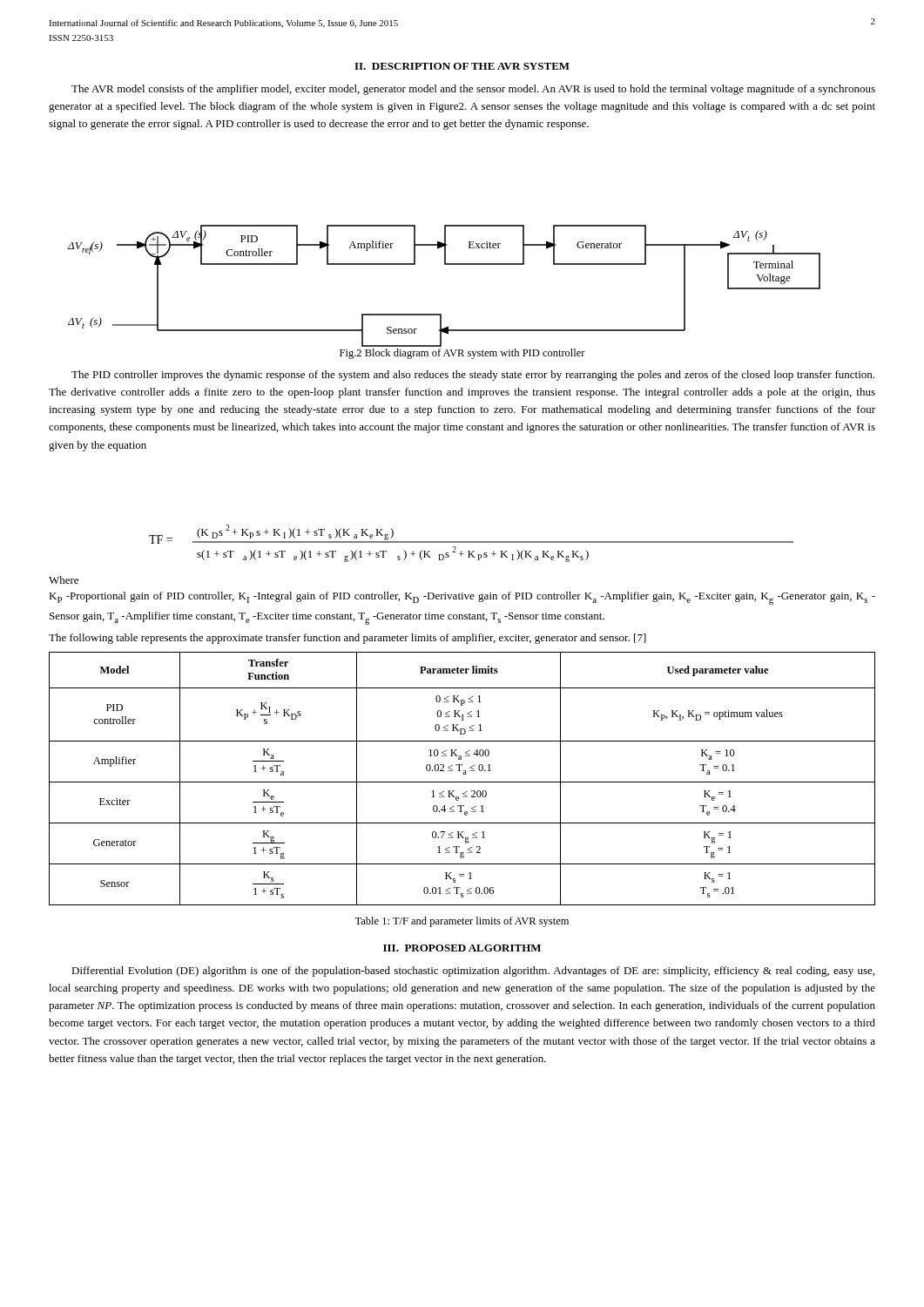The image size is (924, 1307).
Task: Find the table that mentions "Transfer Function"
Action: (462, 778)
